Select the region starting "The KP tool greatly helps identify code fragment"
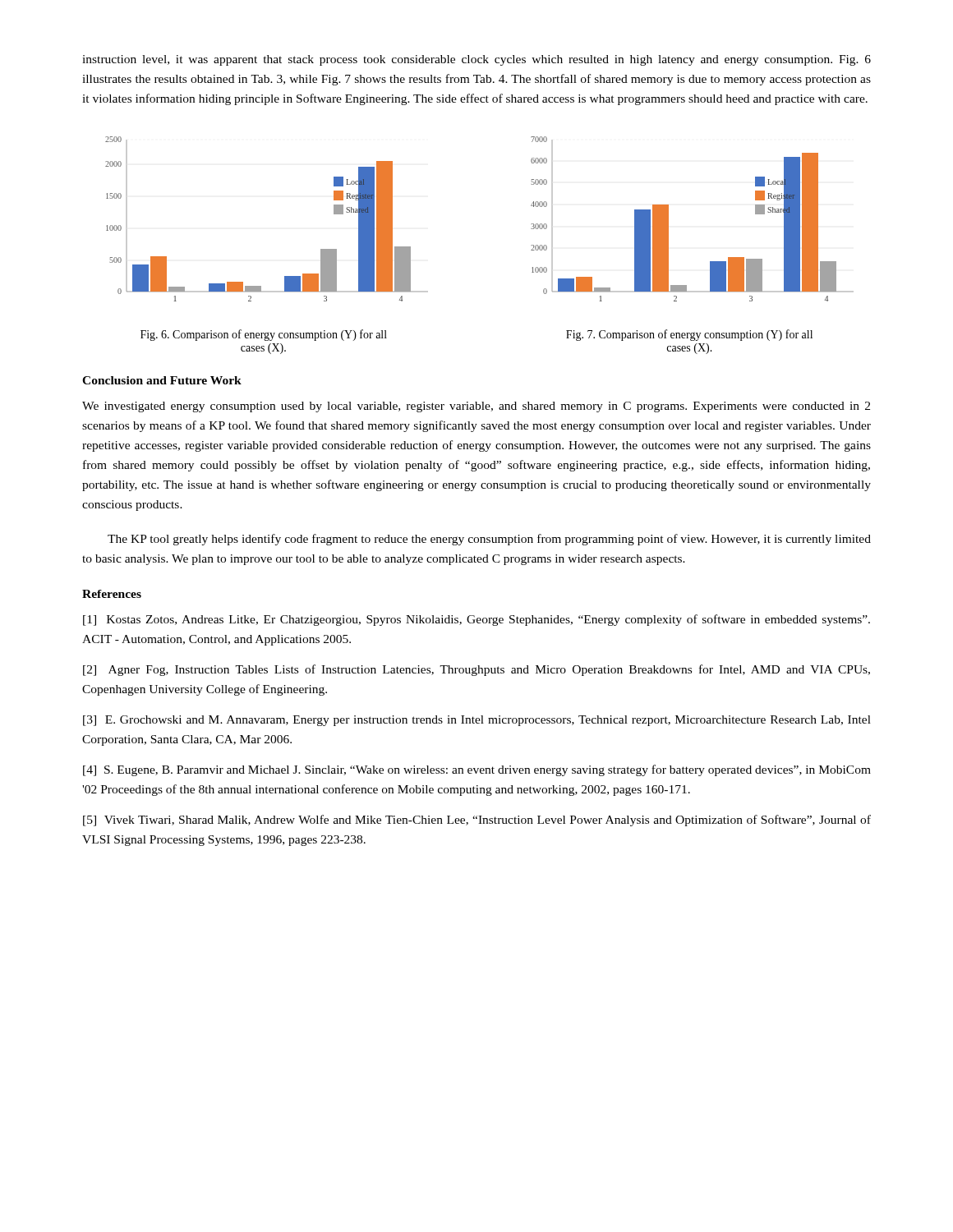 pyautogui.click(x=476, y=548)
